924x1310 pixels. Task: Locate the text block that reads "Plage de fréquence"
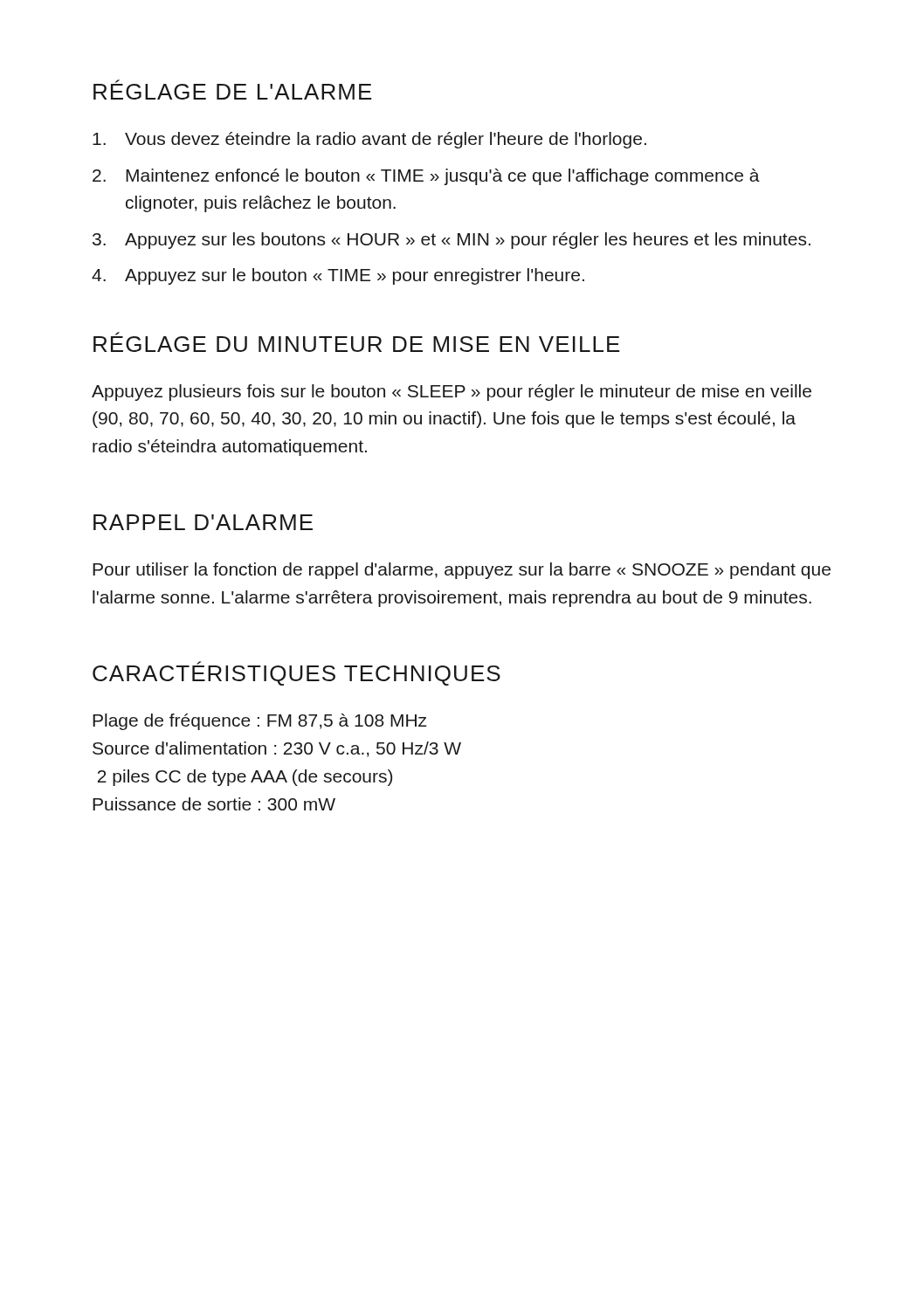coord(276,762)
